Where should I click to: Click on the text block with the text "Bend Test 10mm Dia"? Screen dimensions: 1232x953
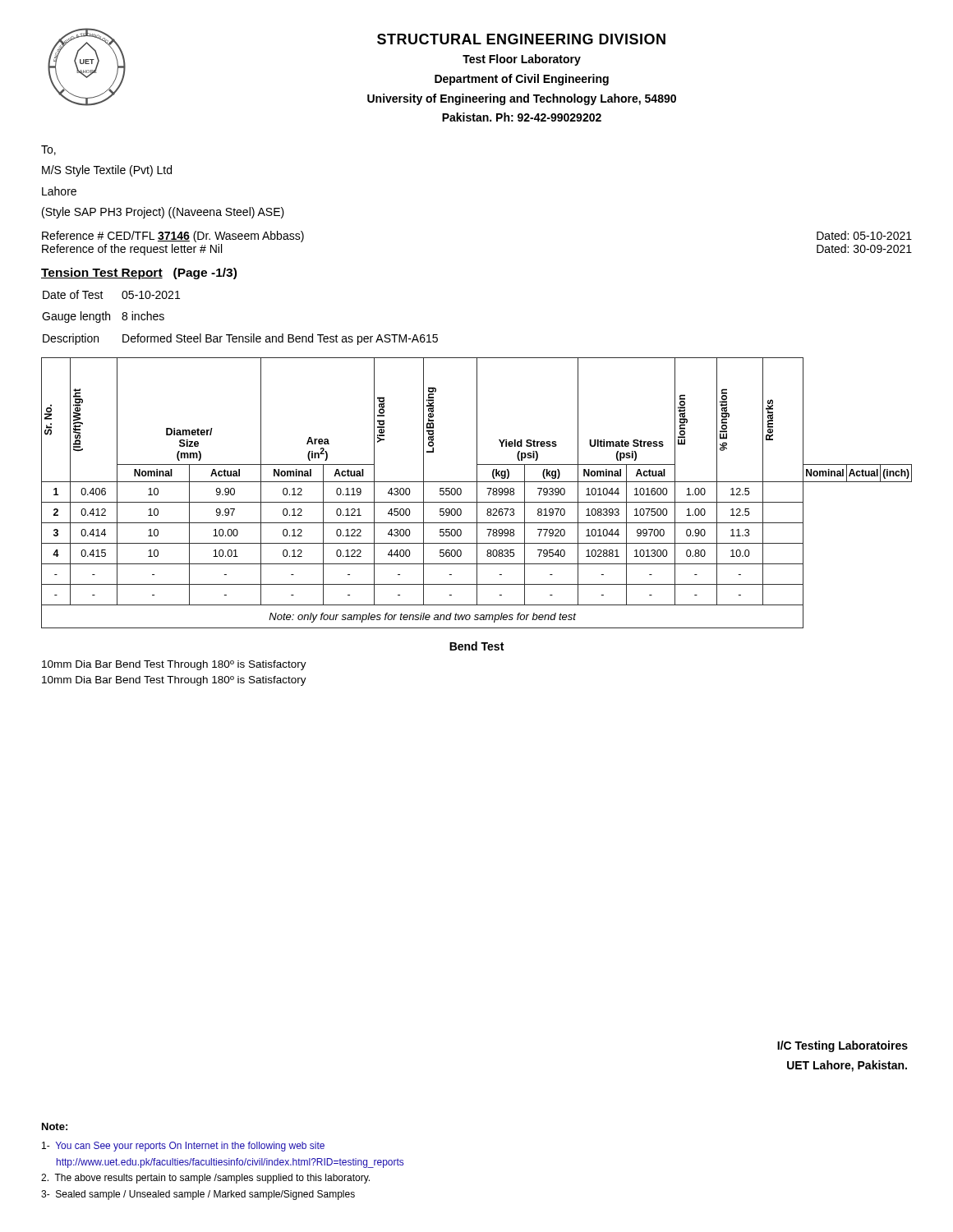(x=476, y=646)
